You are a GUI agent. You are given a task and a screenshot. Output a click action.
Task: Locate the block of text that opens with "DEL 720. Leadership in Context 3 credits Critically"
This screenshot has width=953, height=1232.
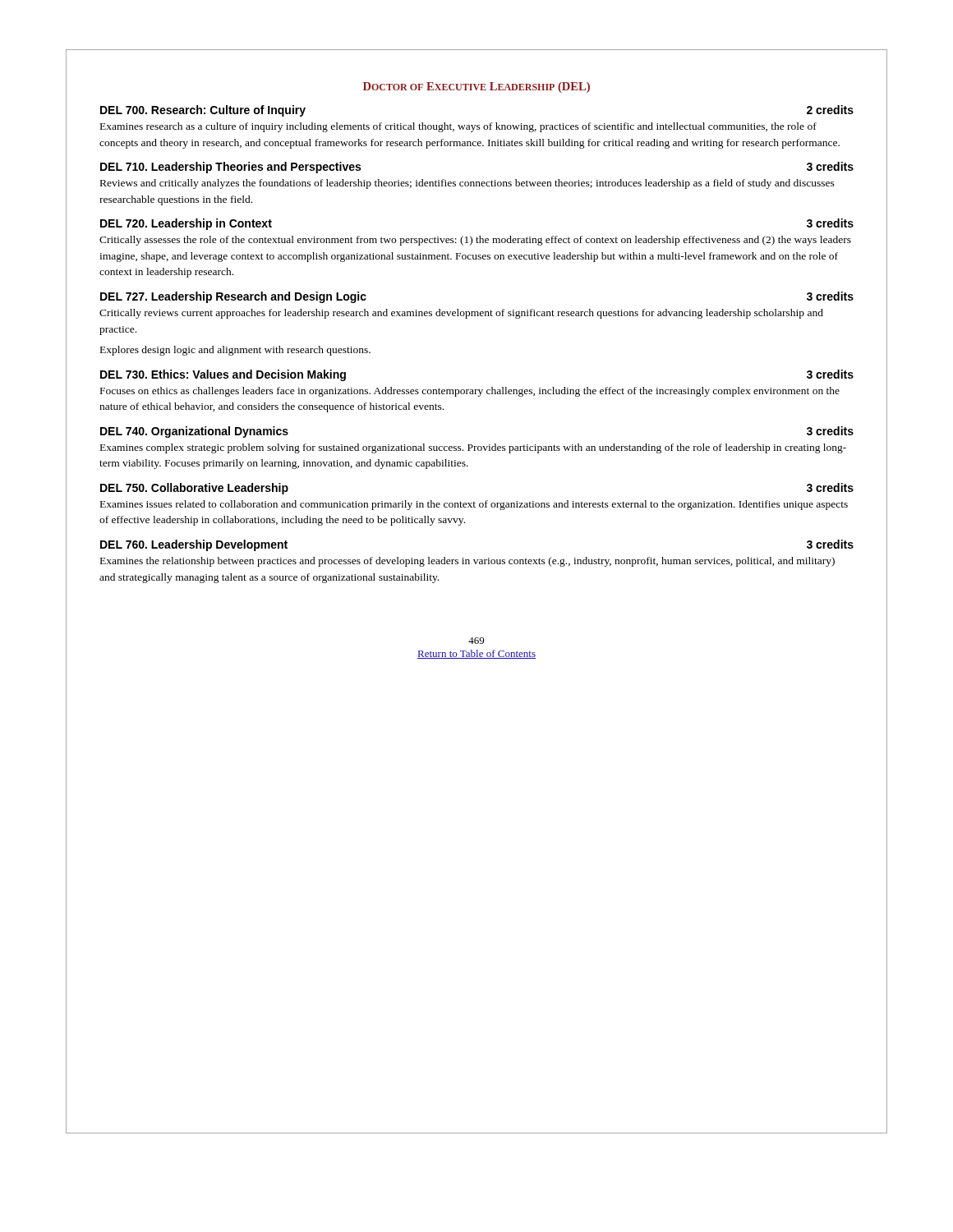[x=476, y=249]
